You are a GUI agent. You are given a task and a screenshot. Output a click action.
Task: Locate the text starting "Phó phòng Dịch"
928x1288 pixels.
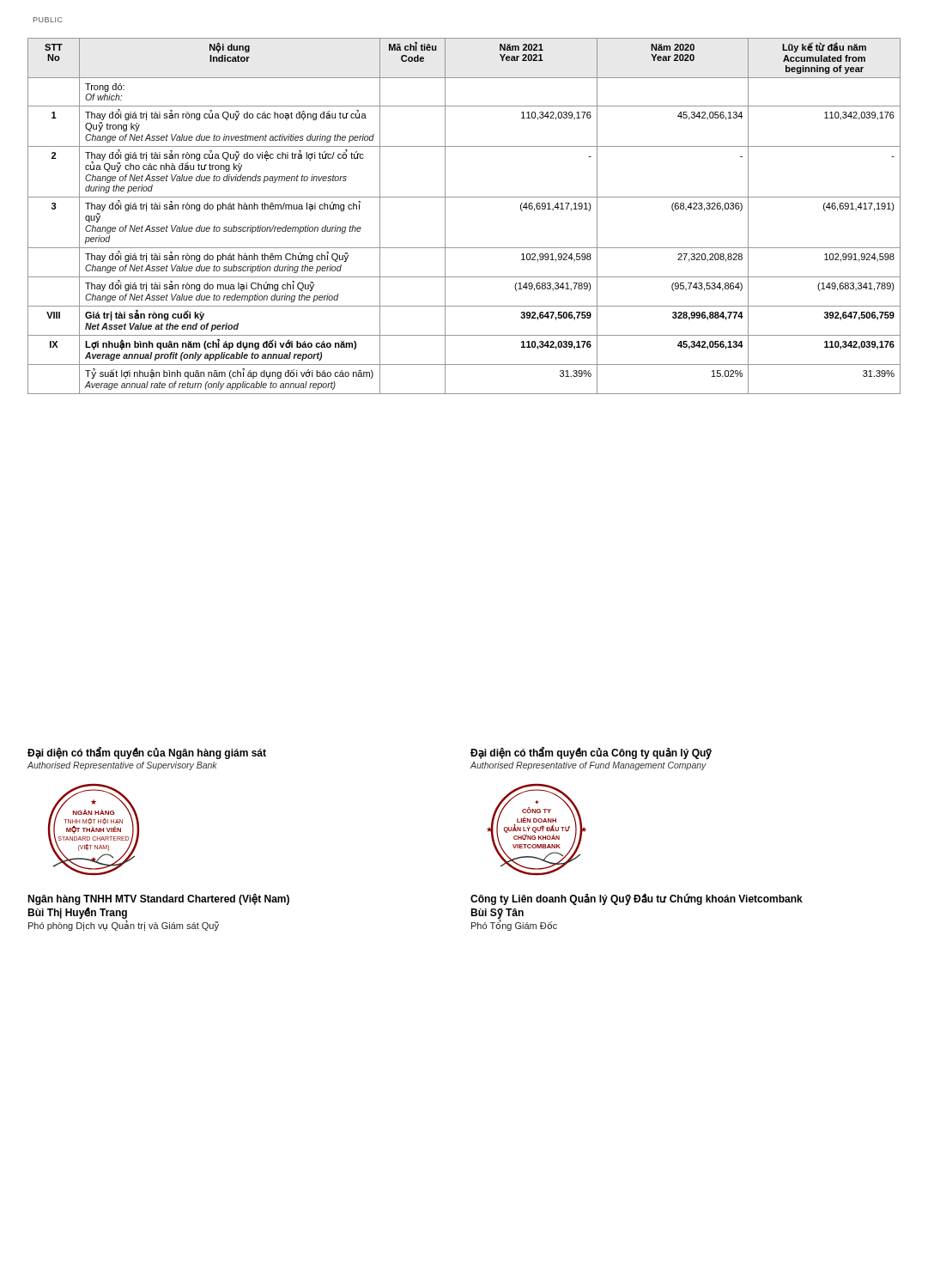pos(124,926)
